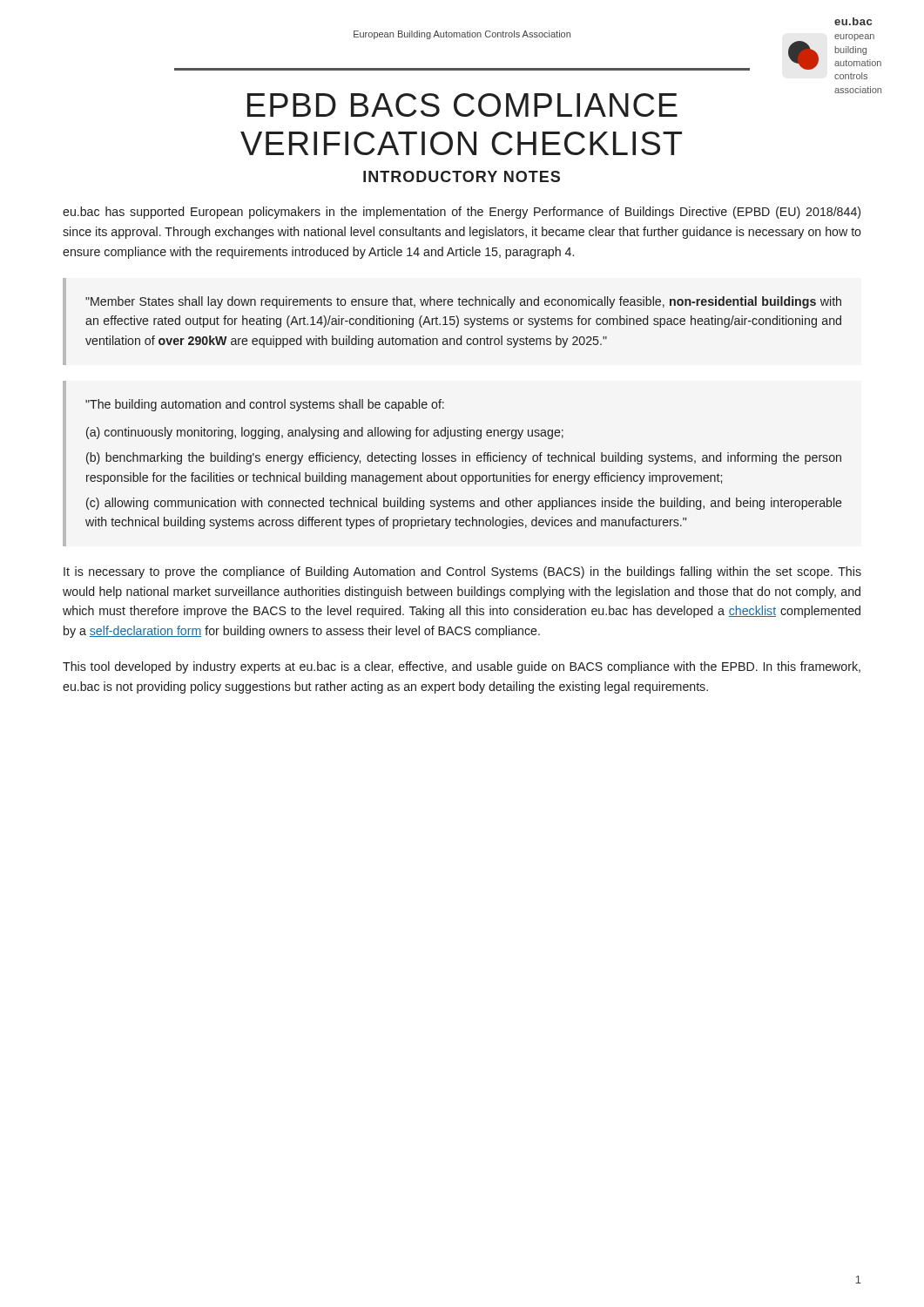Click on the block starting "EPBD BACS COMPLIANCEVERIFICATION CHECKLIST INTRODUCTORY NOTES"
Image resolution: width=924 pixels, height=1307 pixels.
pyautogui.click(x=462, y=137)
